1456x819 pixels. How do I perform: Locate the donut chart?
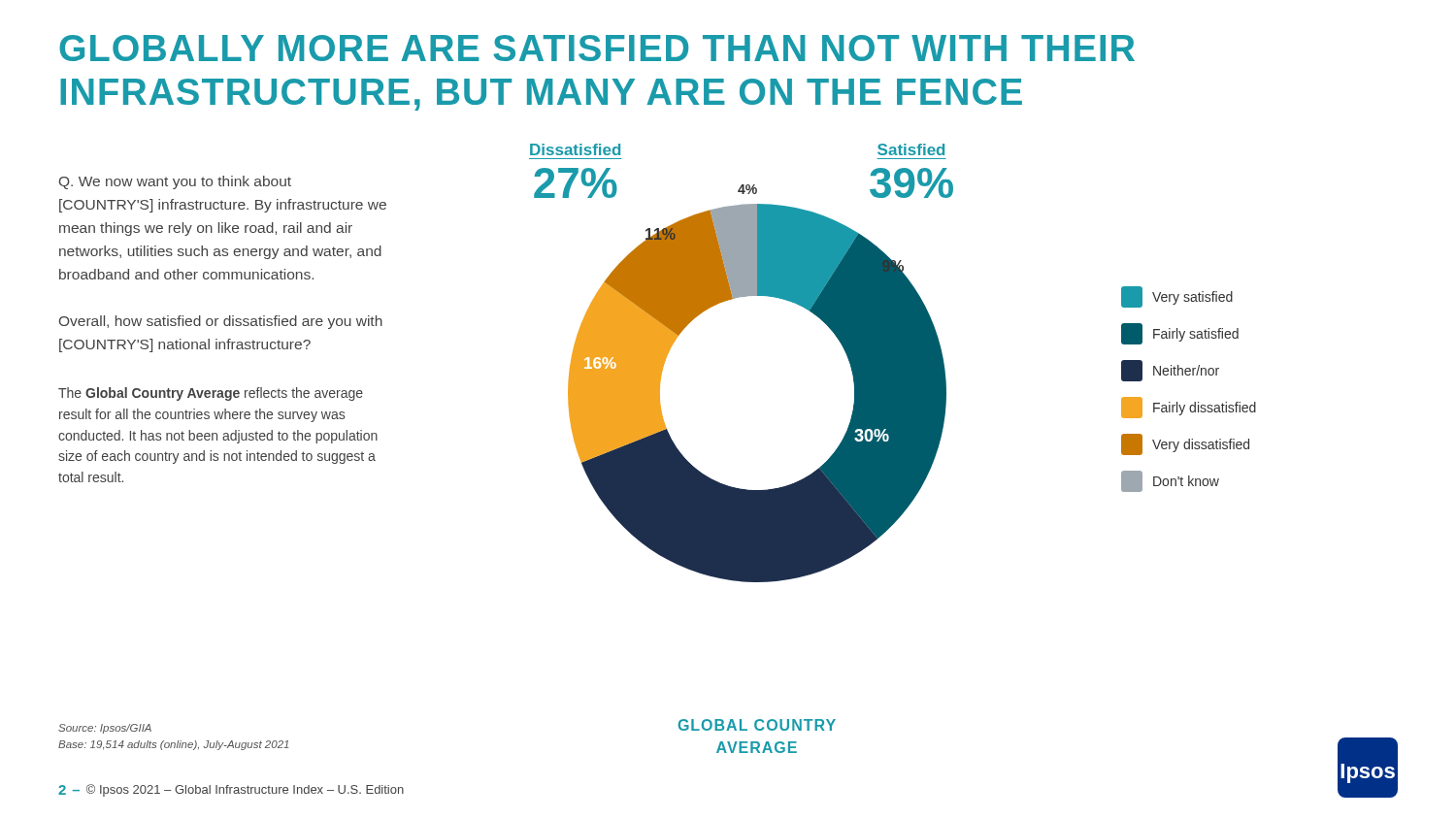point(757,417)
